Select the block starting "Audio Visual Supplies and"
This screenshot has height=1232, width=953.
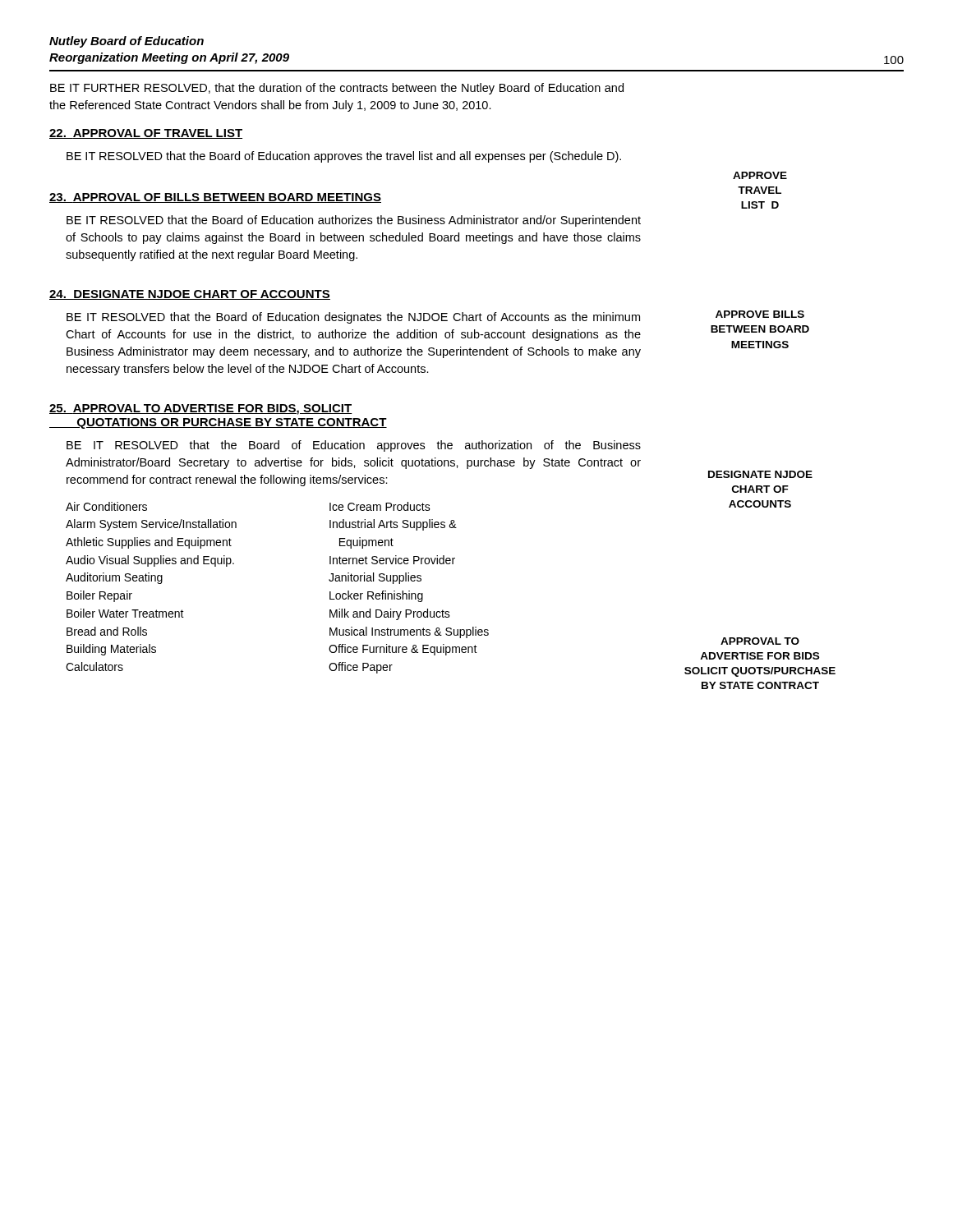150,560
